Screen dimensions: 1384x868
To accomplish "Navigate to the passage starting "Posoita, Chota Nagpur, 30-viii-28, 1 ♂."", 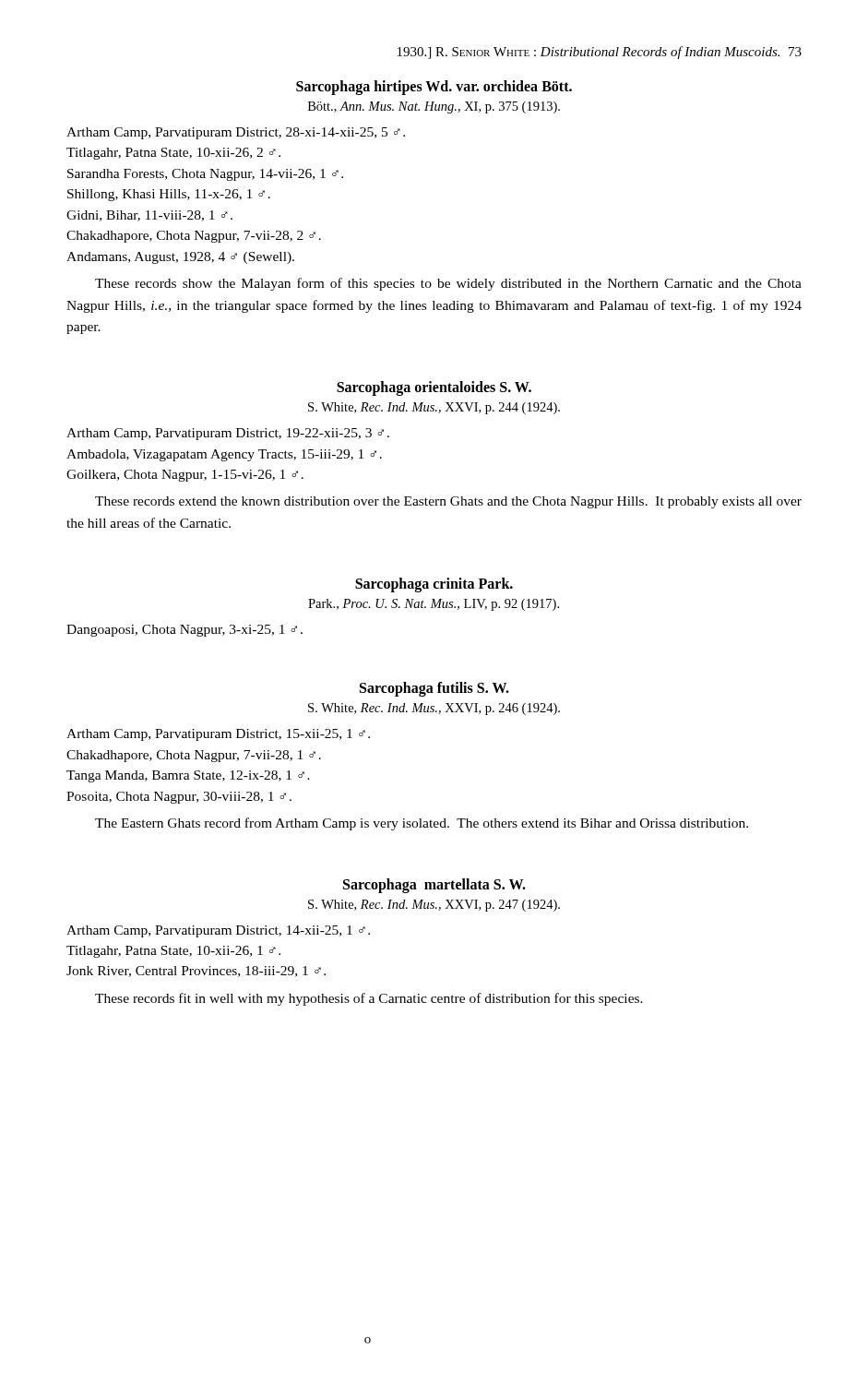I will point(179,796).
